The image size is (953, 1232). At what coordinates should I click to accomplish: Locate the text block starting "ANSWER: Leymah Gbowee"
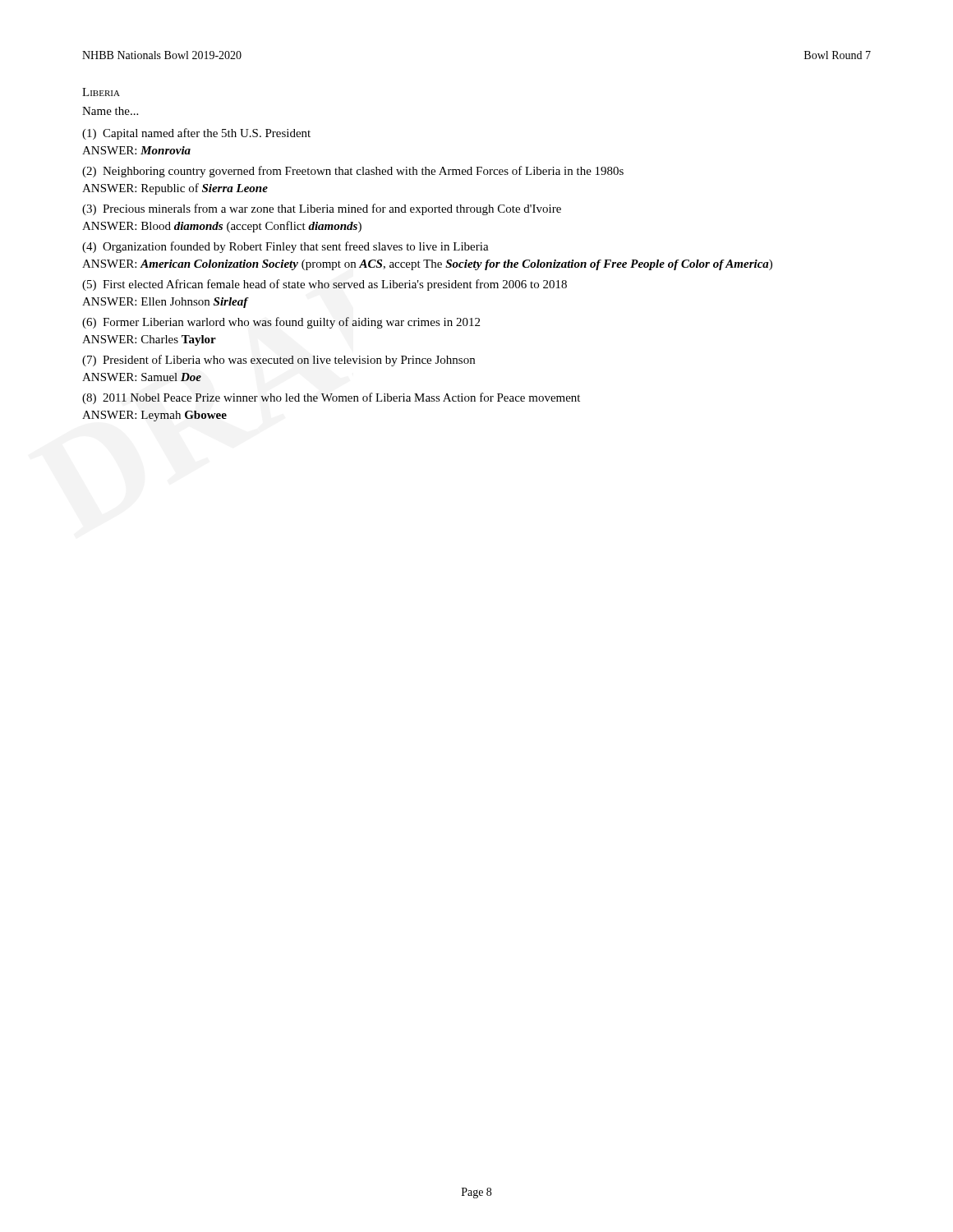(154, 415)
